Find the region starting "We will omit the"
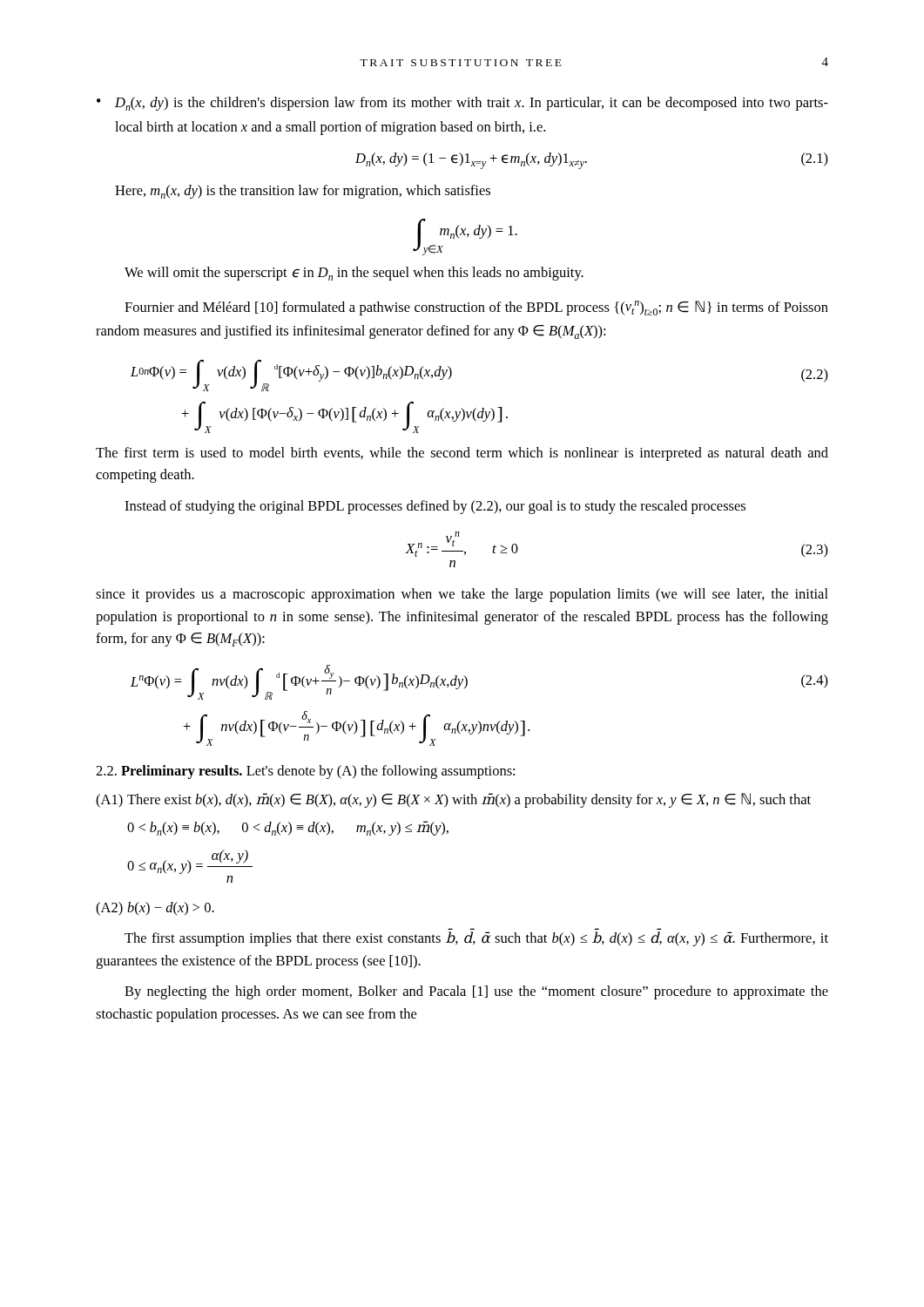The image size is (924, 1307). [354, 274]
